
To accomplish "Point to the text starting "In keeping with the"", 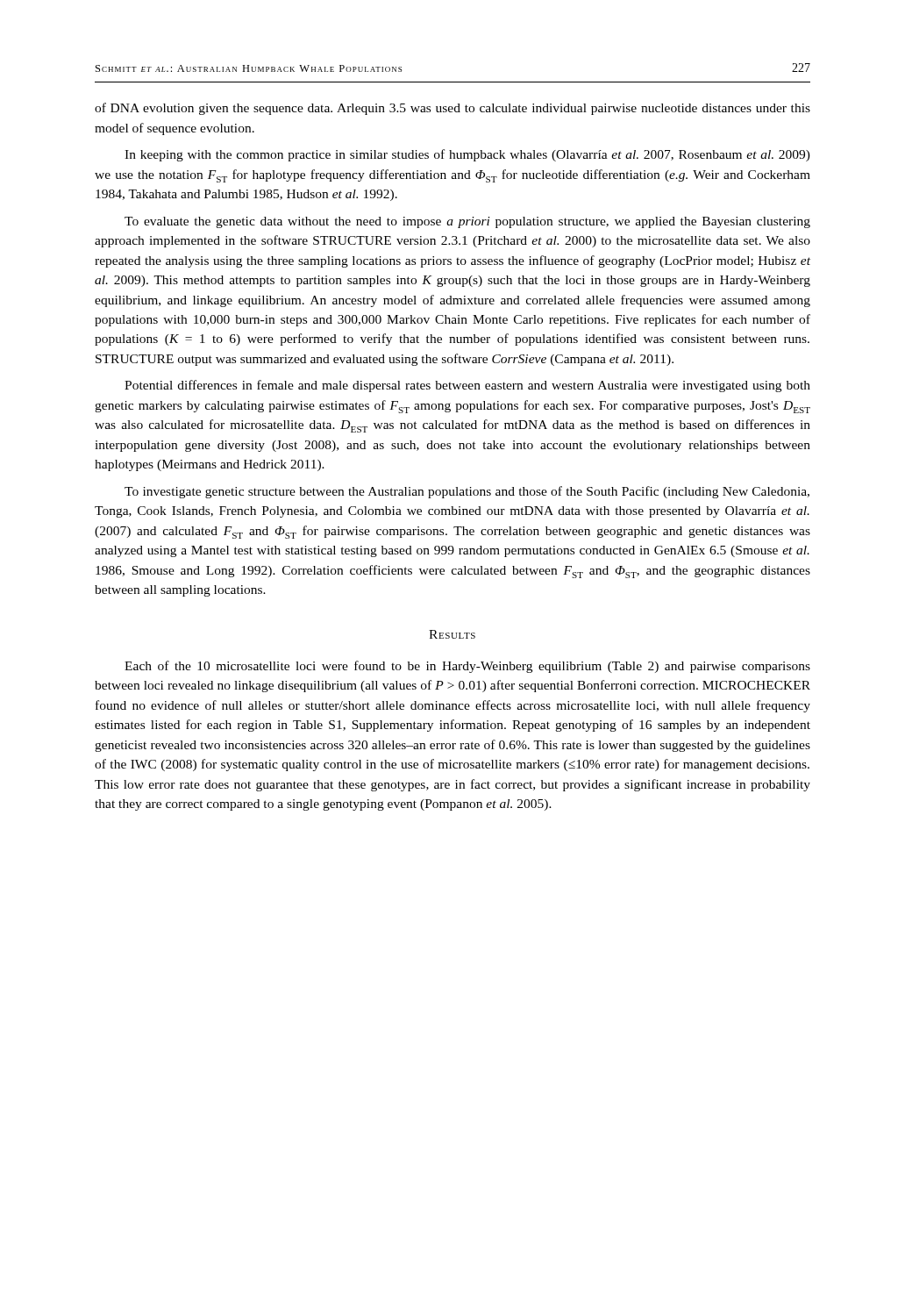I will (x=452, y=174).
